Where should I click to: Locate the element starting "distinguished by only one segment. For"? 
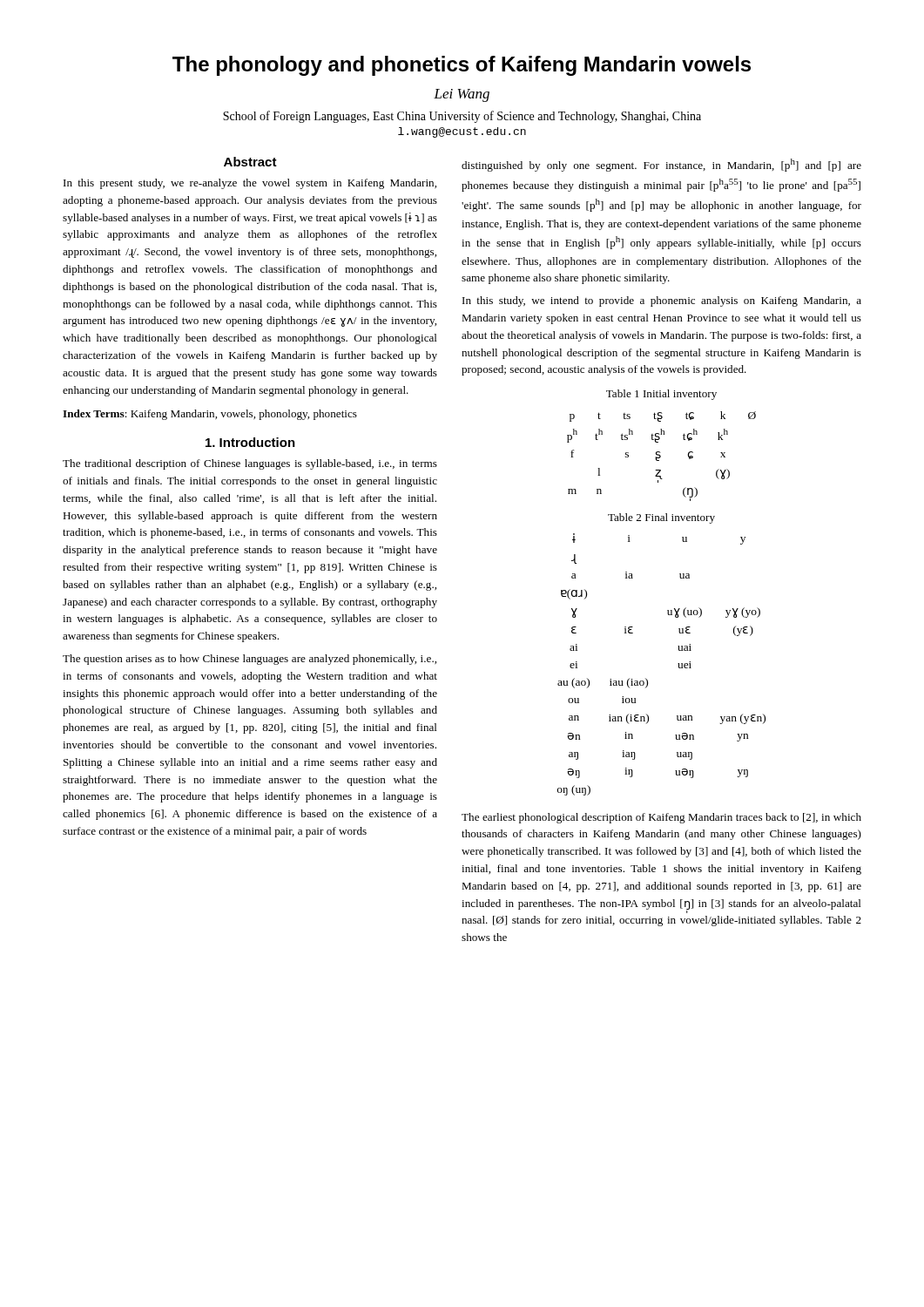coord(661,220)
